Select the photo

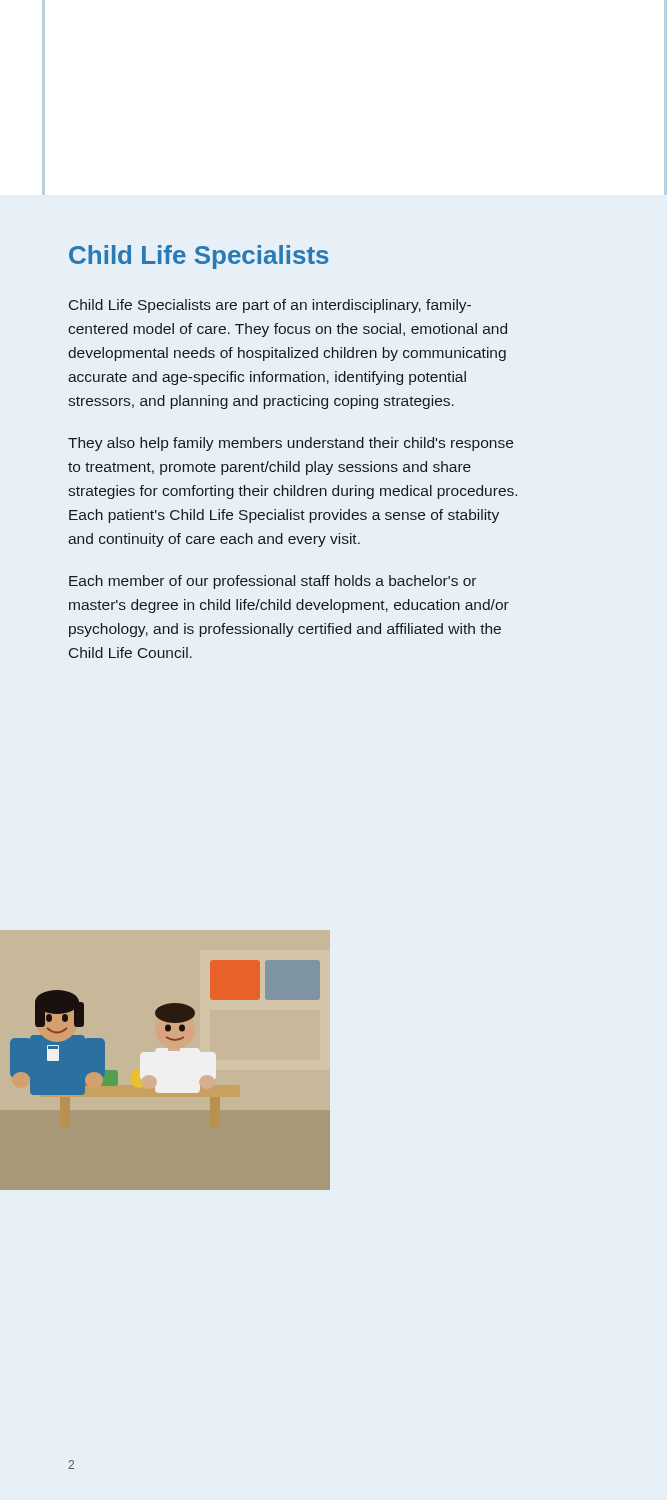click(x=165, y=1060)
